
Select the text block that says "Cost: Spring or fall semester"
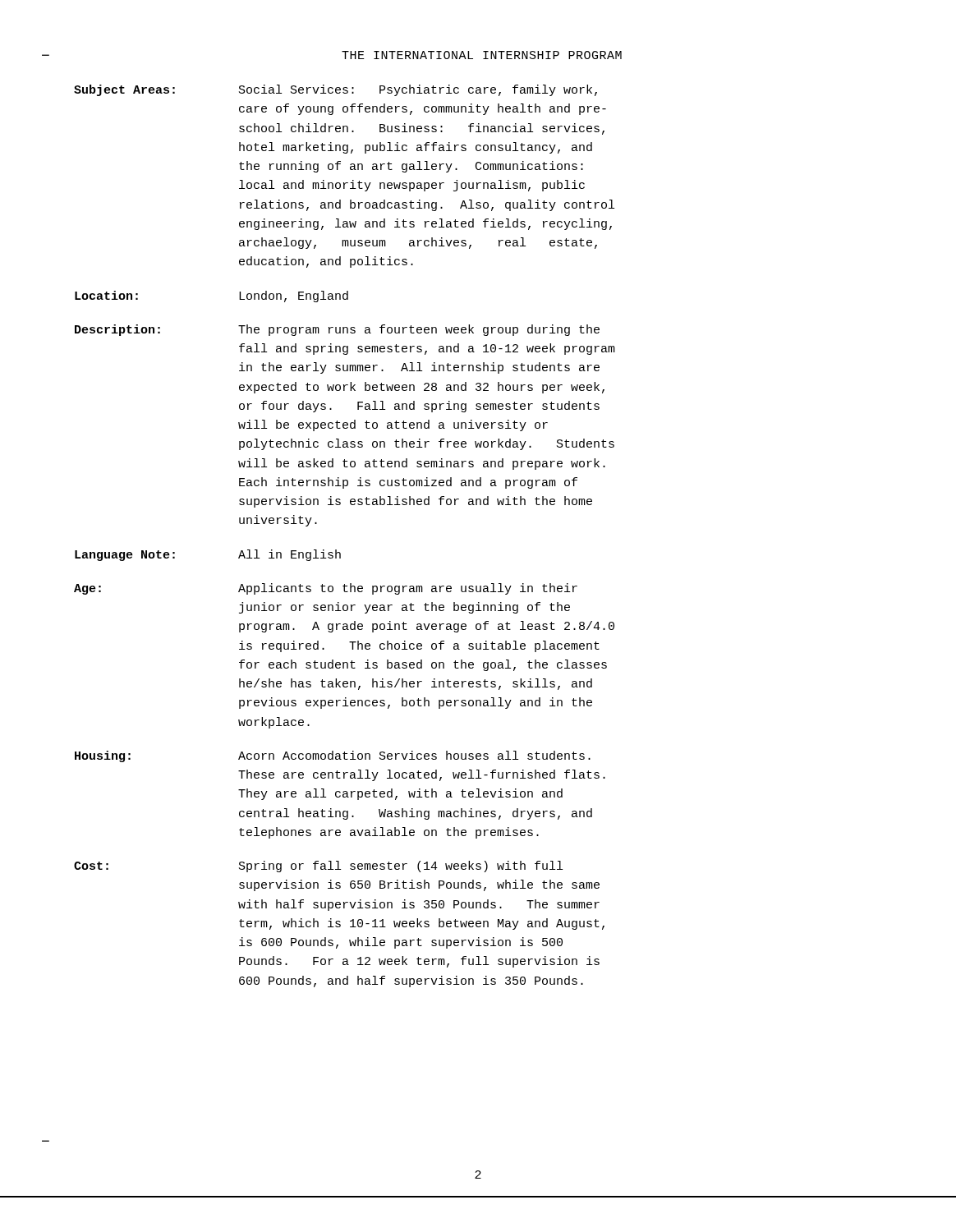[x=482, y=924]
